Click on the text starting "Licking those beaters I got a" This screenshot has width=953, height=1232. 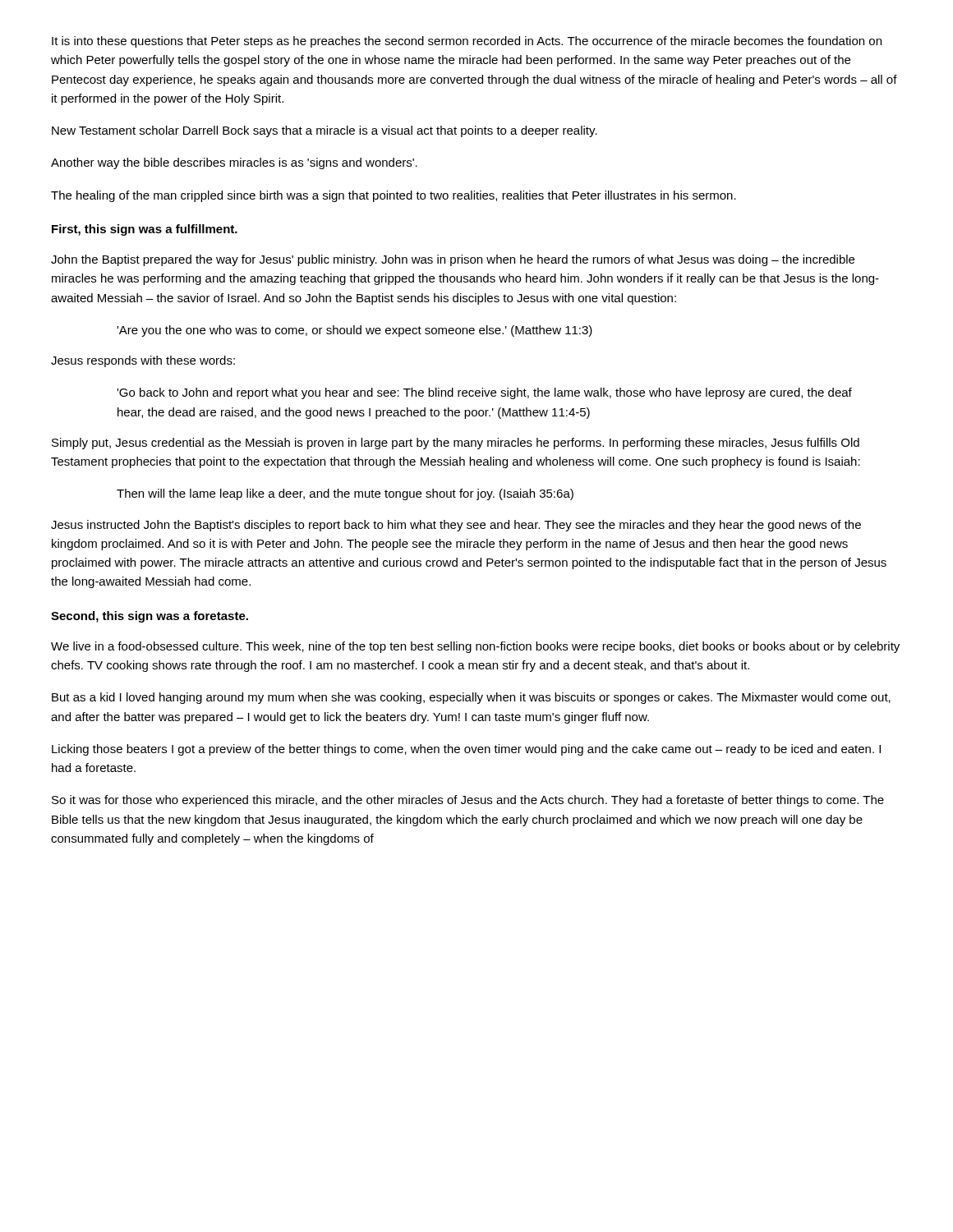(466, 758)
